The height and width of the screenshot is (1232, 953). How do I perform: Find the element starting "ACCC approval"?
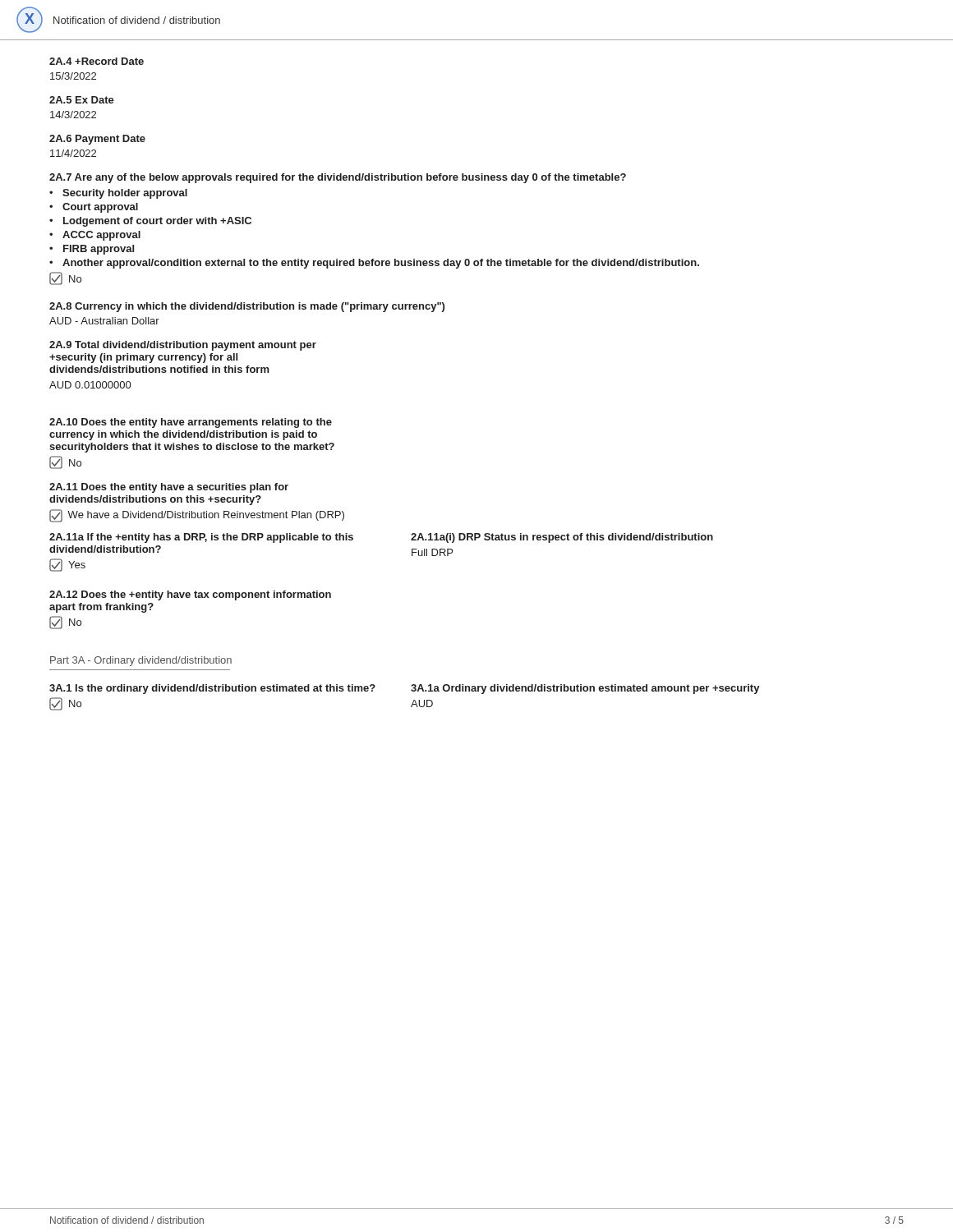tap(102, 234)
